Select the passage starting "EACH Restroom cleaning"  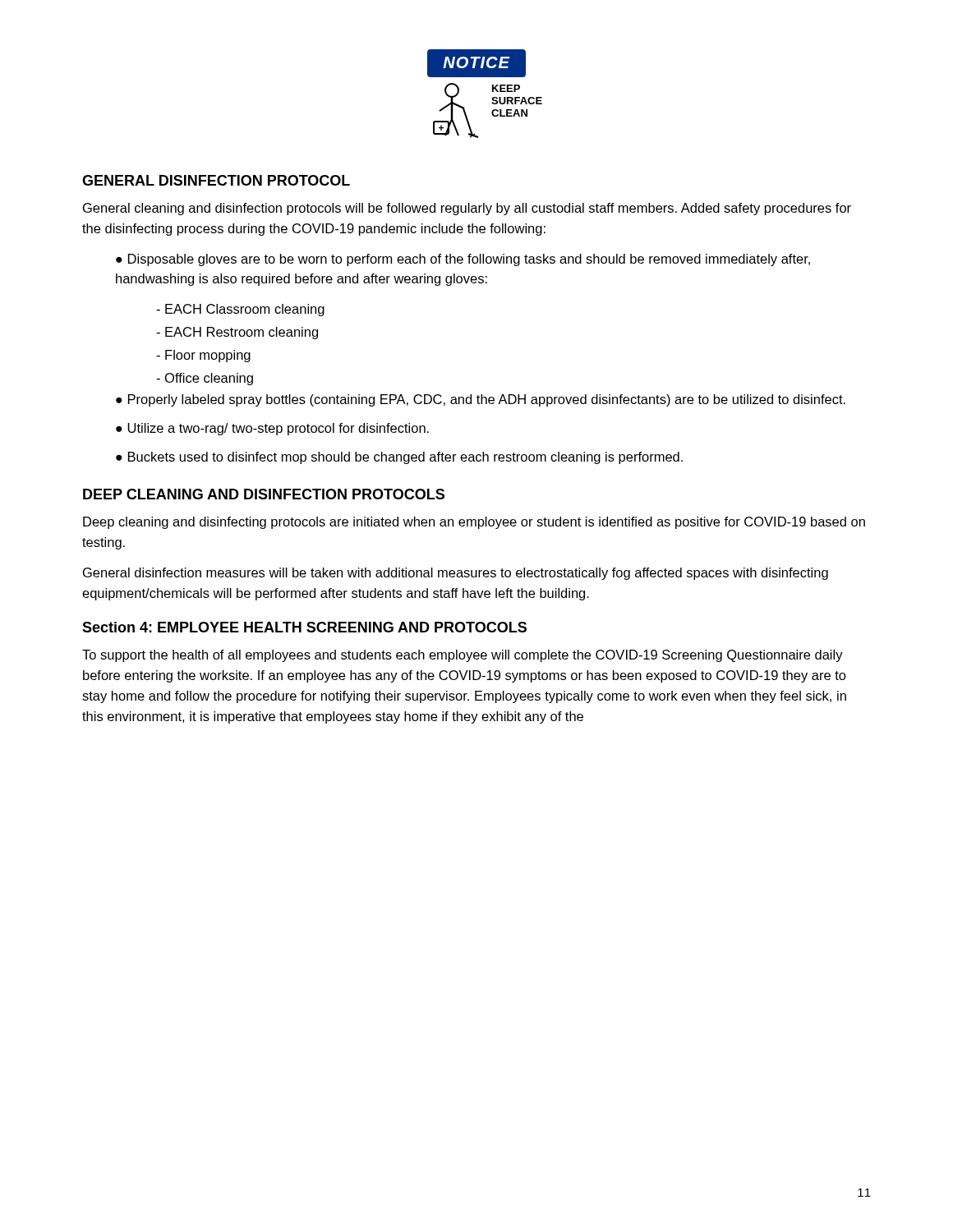pyautogui.click(x=237, y=332)
